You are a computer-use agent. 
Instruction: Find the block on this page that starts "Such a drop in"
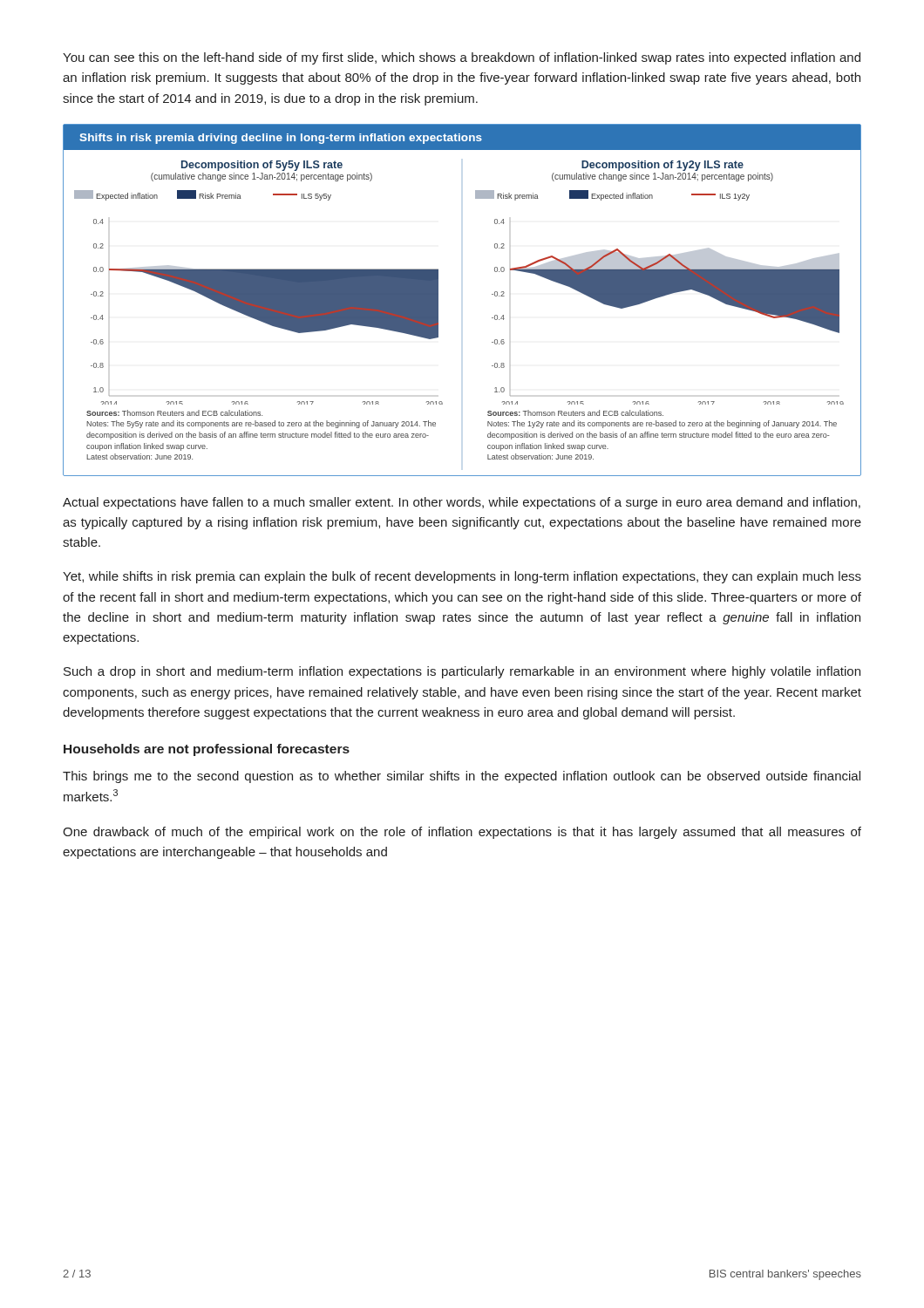point(462,692)
